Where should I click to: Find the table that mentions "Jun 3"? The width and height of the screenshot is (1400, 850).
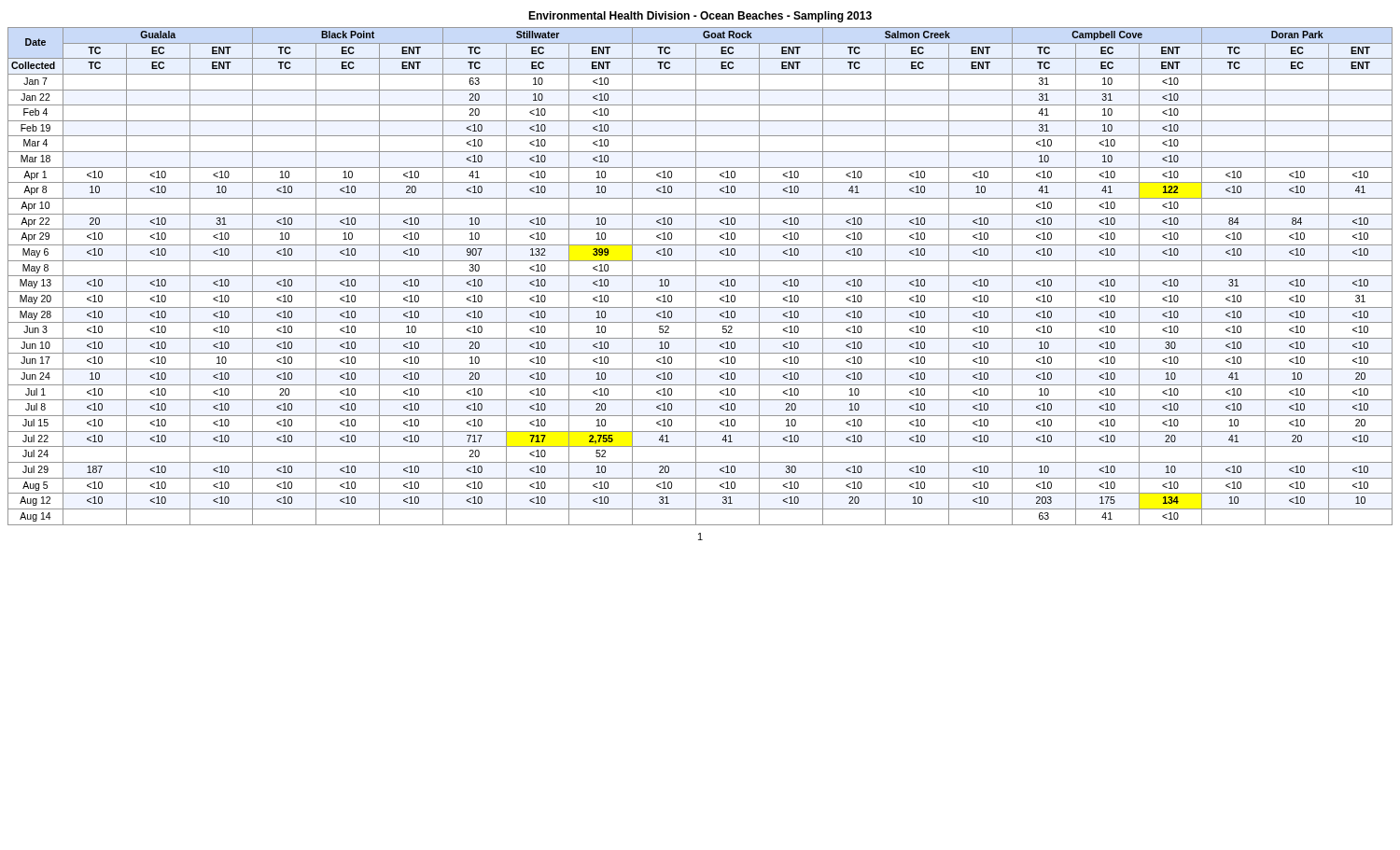point(700,276)
